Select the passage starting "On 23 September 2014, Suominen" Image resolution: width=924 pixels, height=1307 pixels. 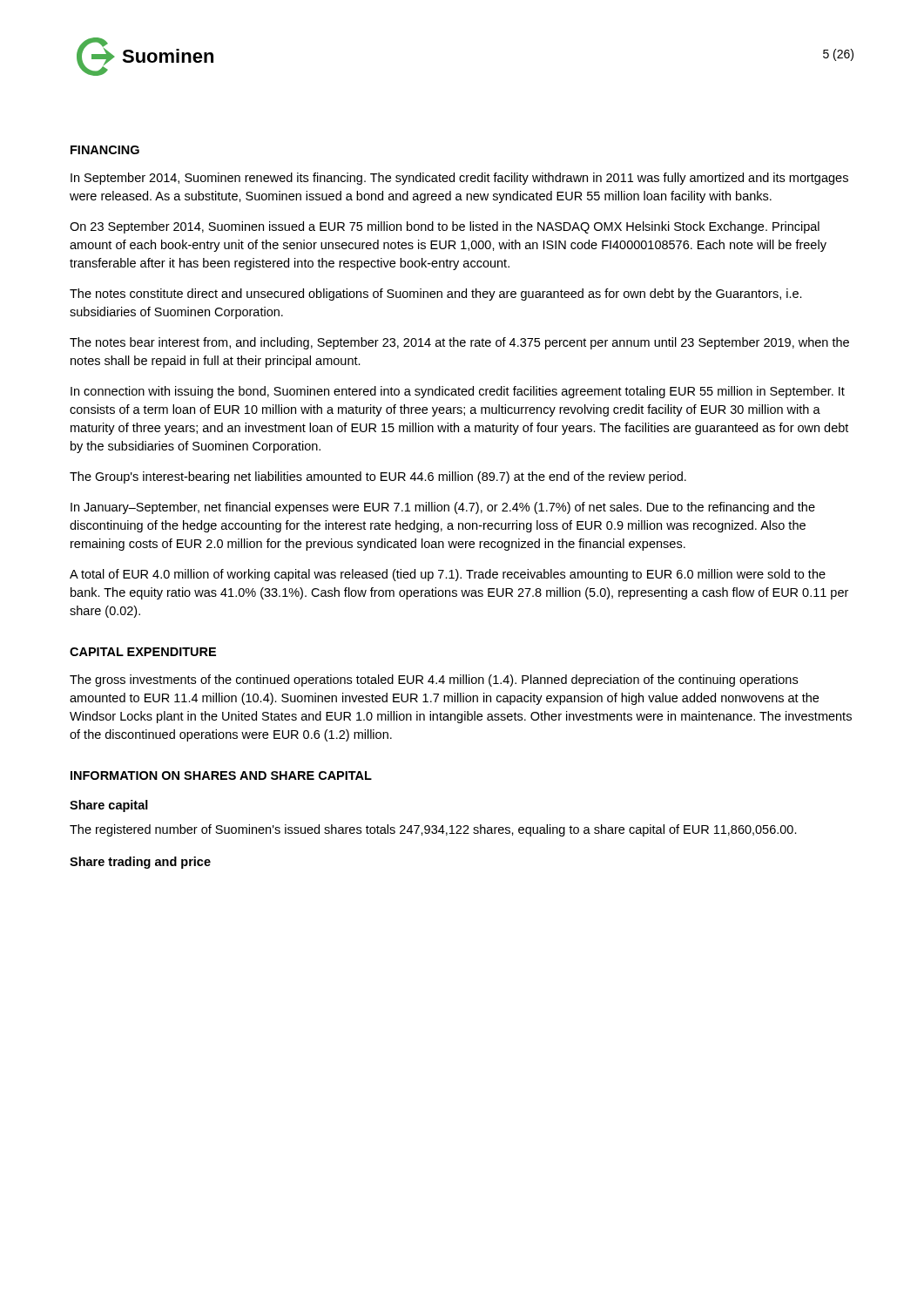(x=448, y=245)
